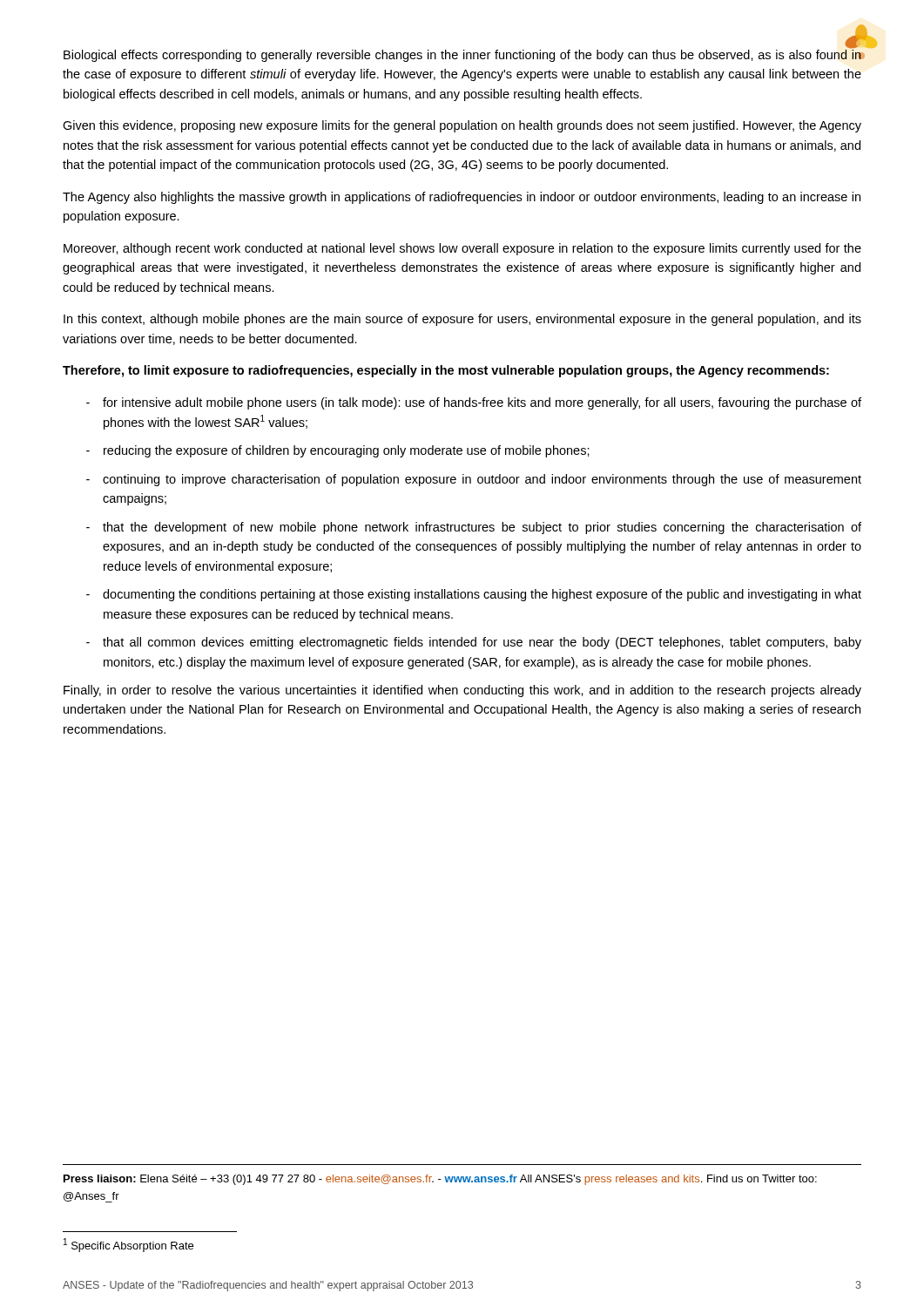Locate the text "1 Specific Absorption Rate"
Screen dimensions: 1307x924
(x=150, y=1242)
